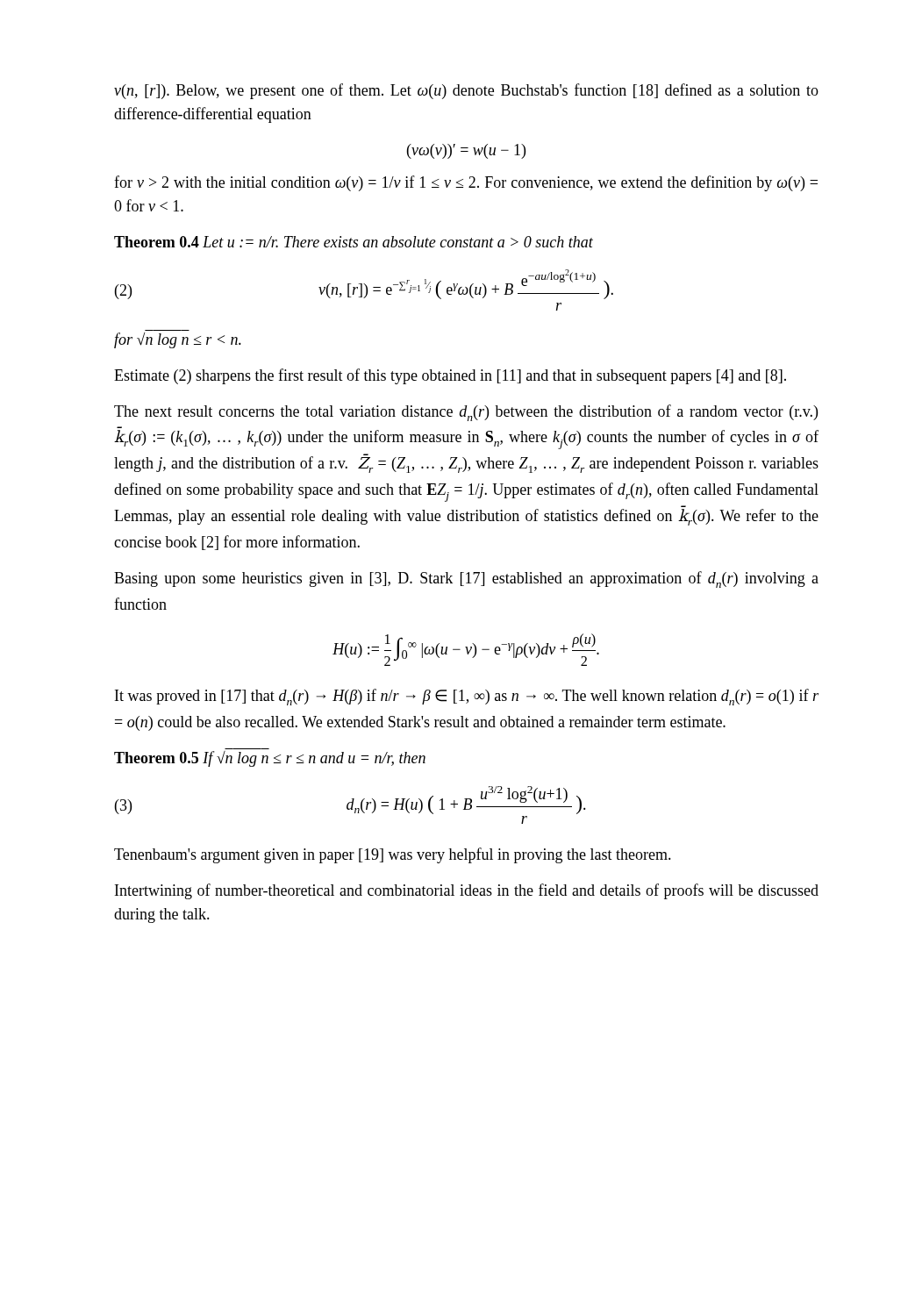Select the text block with the text "It was proved in [17] that dn(r) →"
915x1316 pixels.
466,709
